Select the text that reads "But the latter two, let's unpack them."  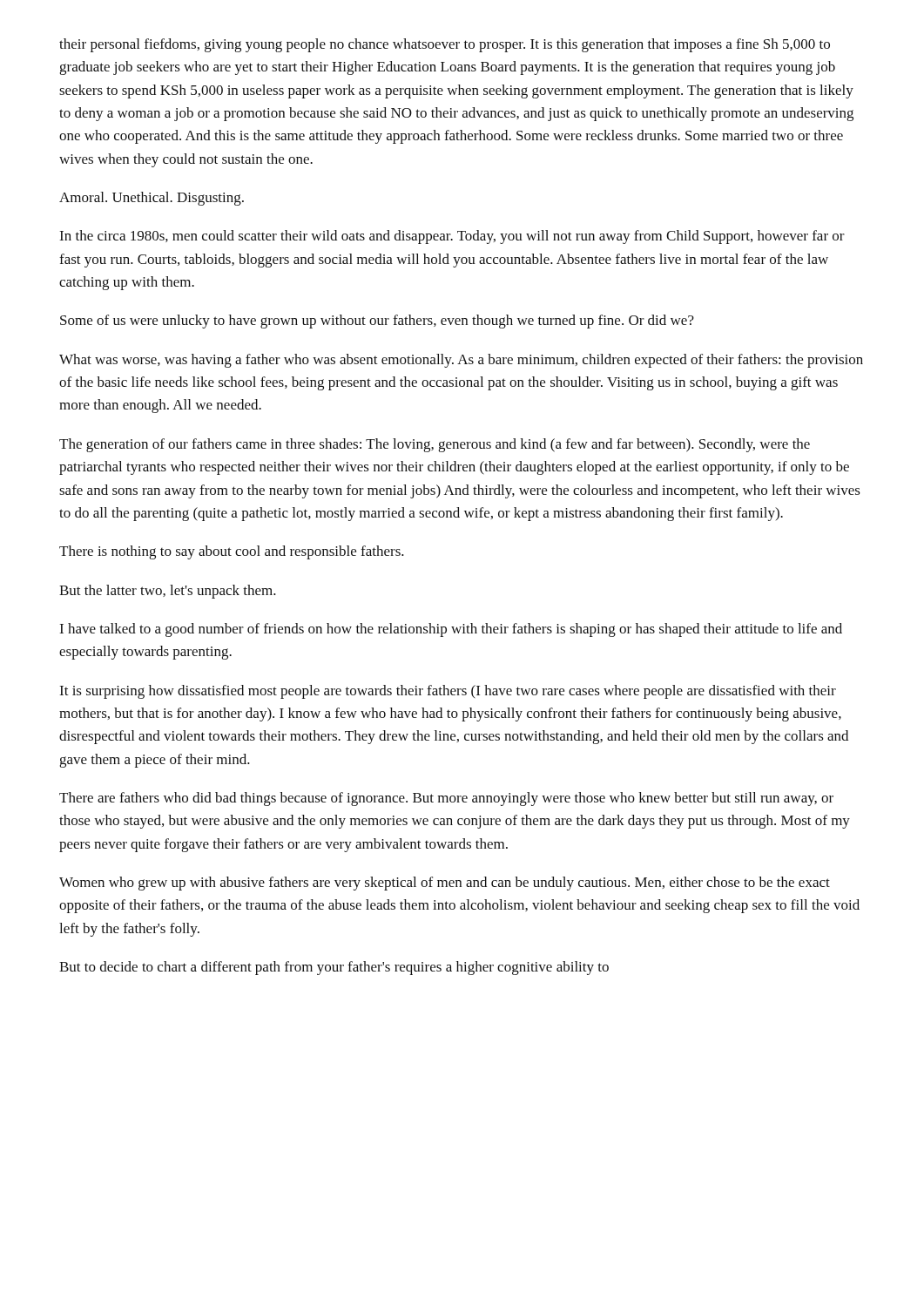[x=168, y=590]
